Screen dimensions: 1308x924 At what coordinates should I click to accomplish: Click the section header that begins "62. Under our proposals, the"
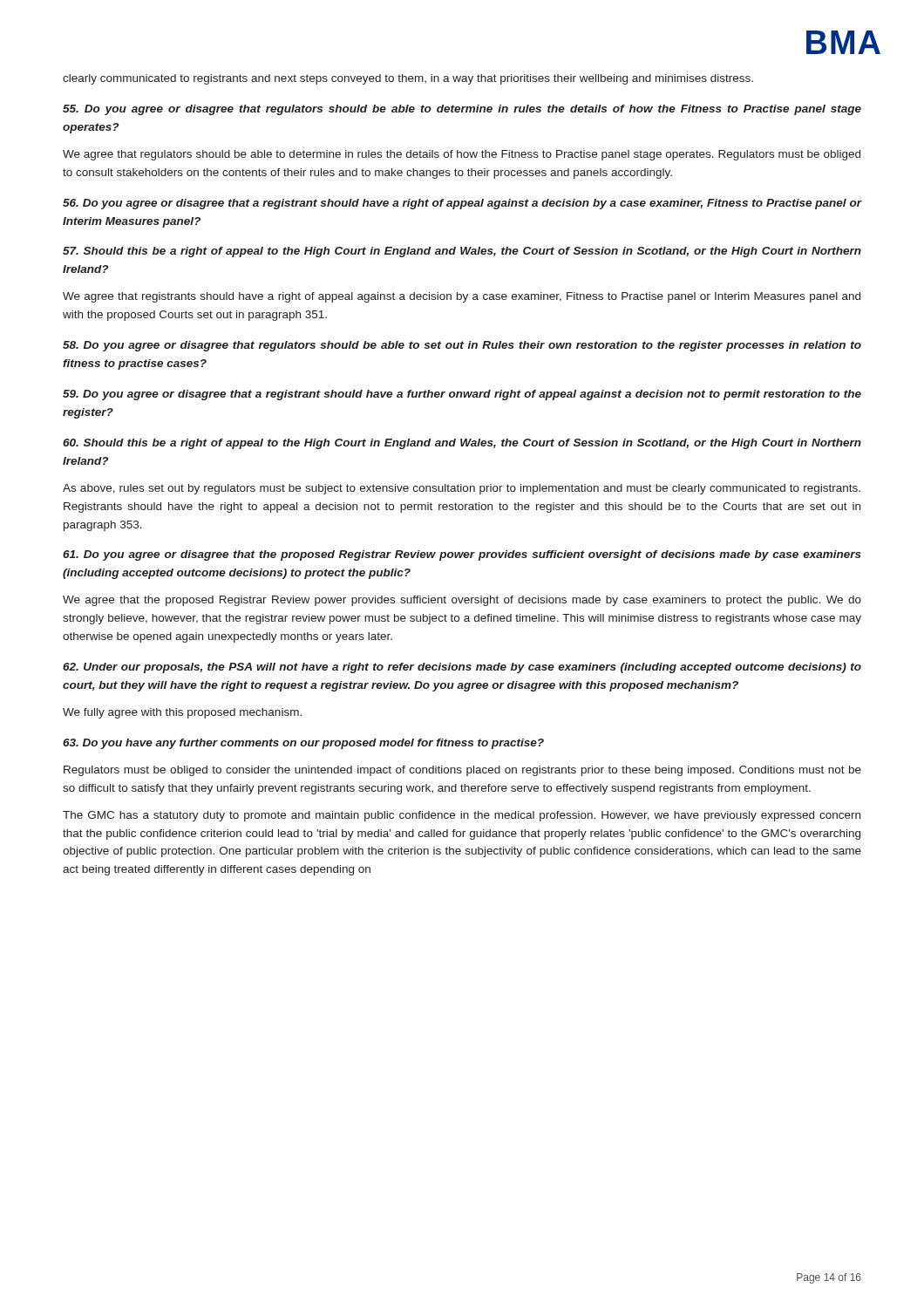point(462,676)
